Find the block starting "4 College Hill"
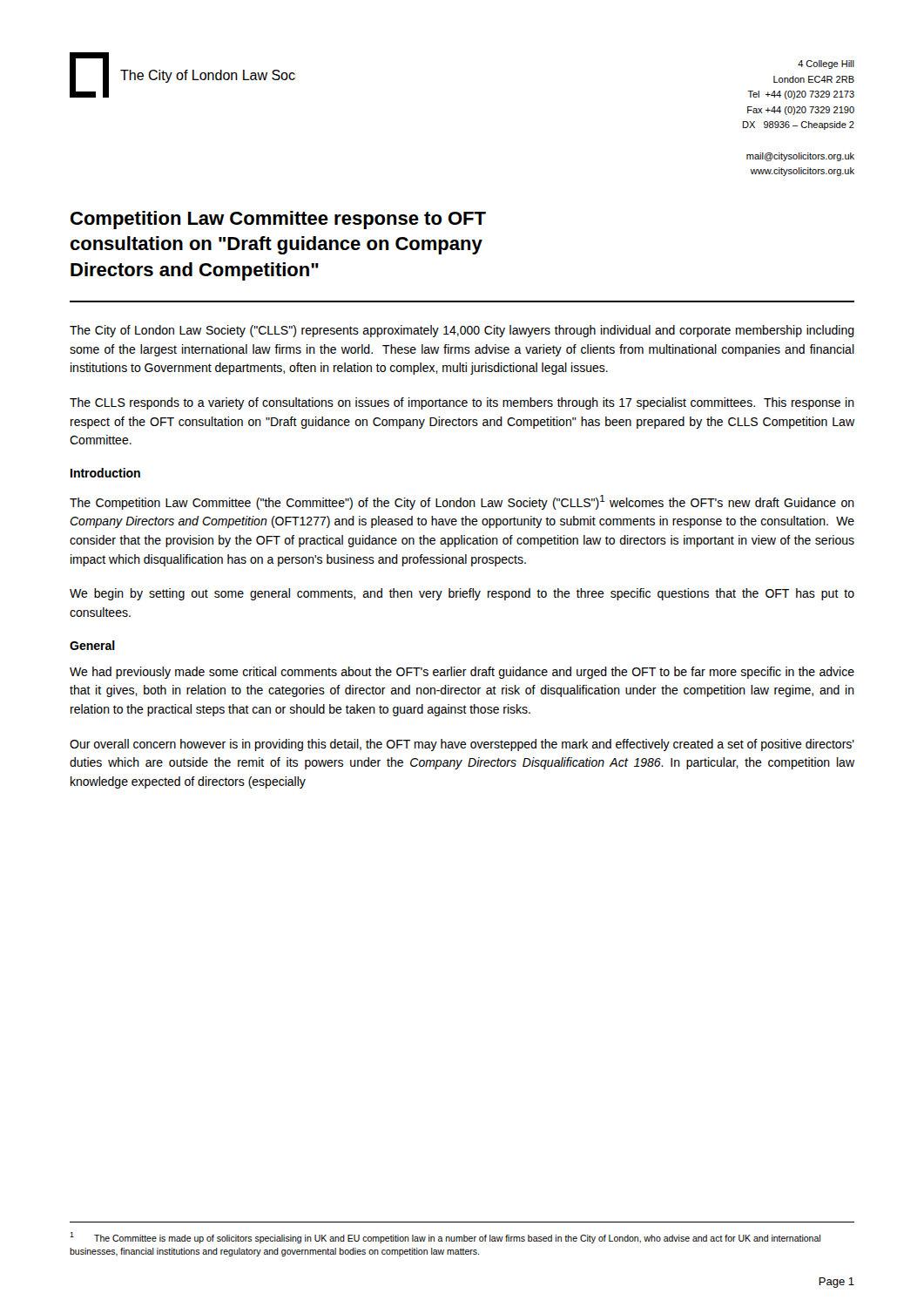The image size is (924, 1307). [798, 117]
